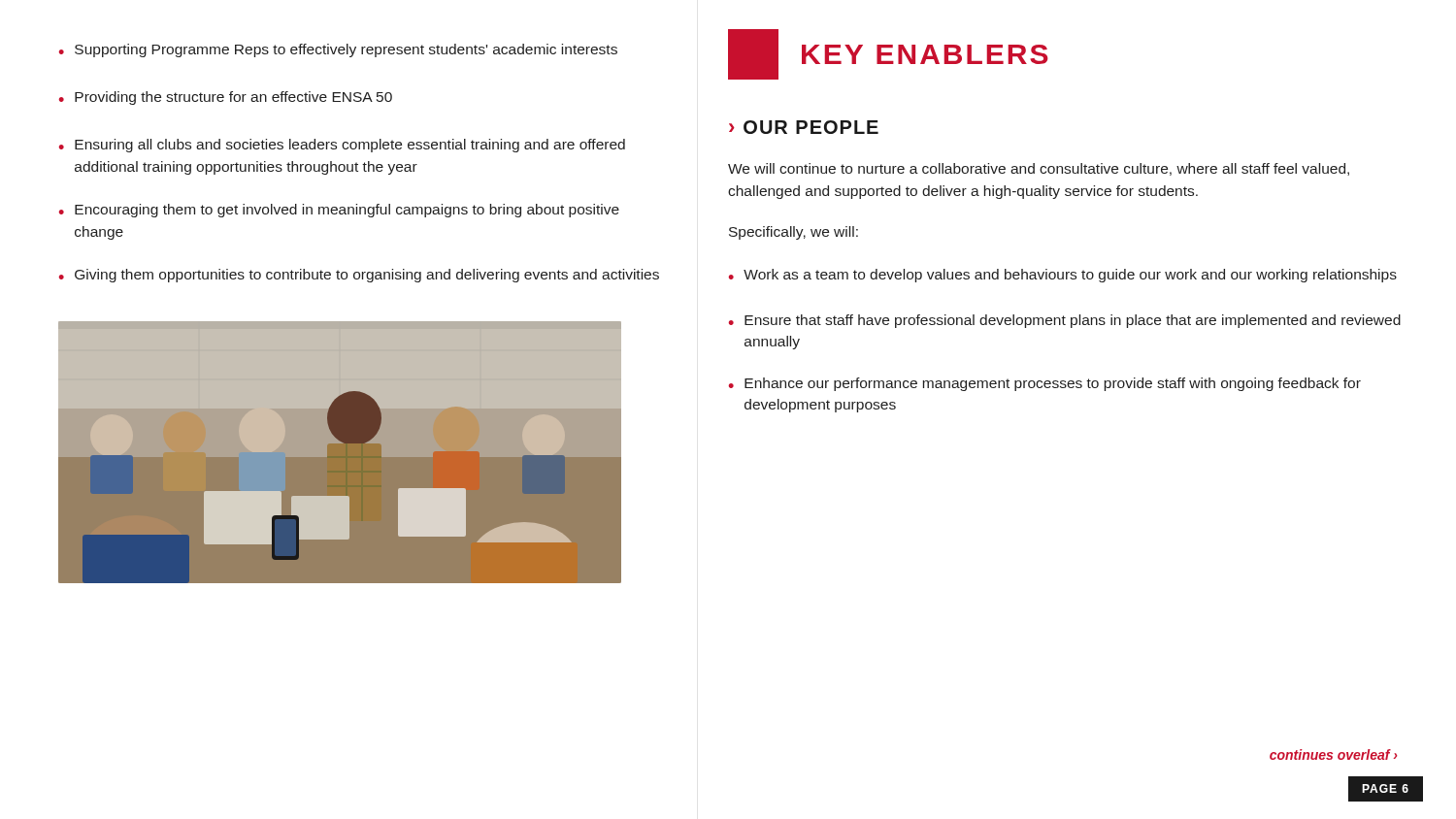
Task: Select the list item with the text "• Encouraging them to get involved"
Action: pos(359,221)
